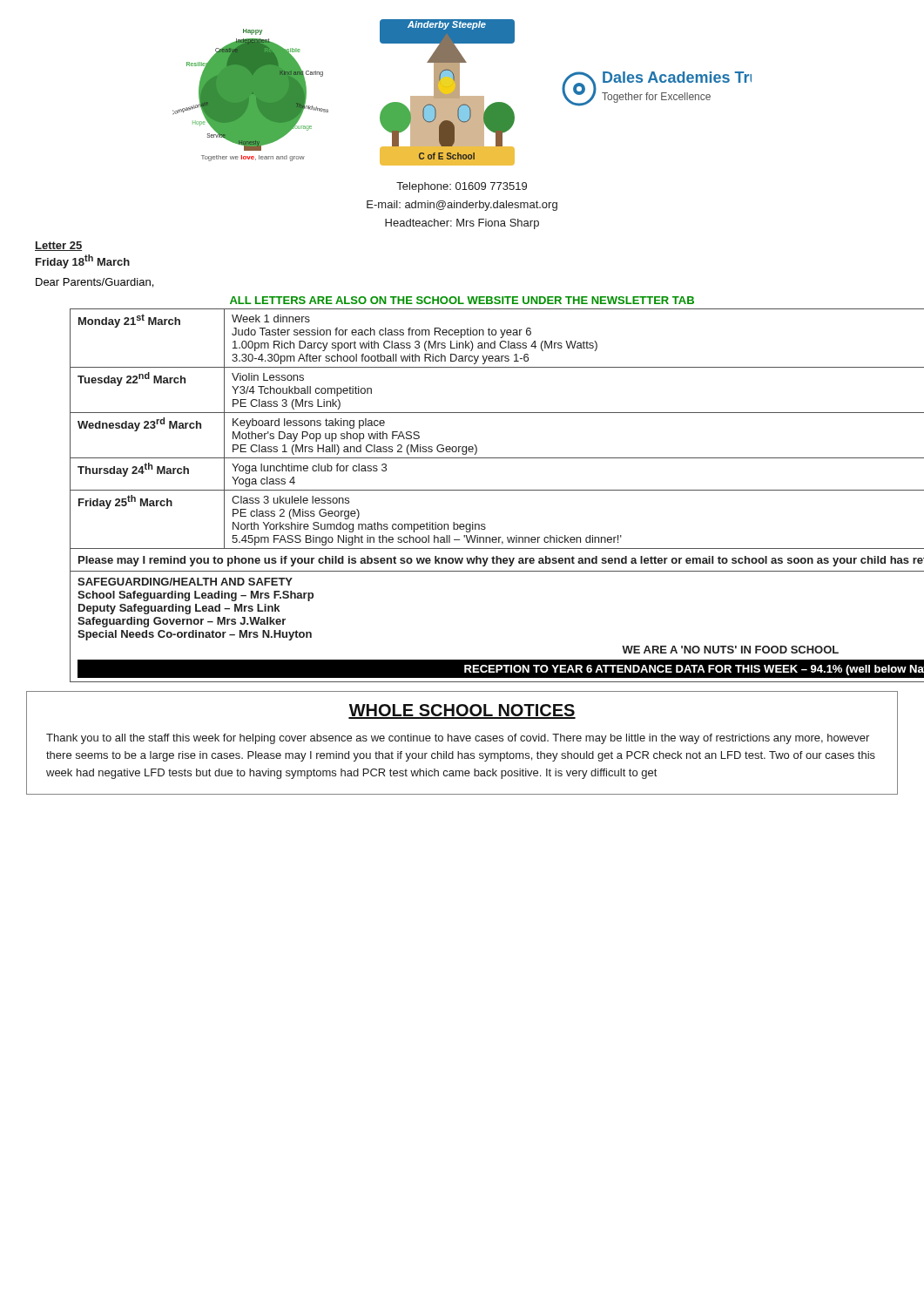Point to the passage starting "WHOLE SCHOOL NOTICES Thank you to all the"
This screenshot has height=1307, width=924.
(462, 741)
